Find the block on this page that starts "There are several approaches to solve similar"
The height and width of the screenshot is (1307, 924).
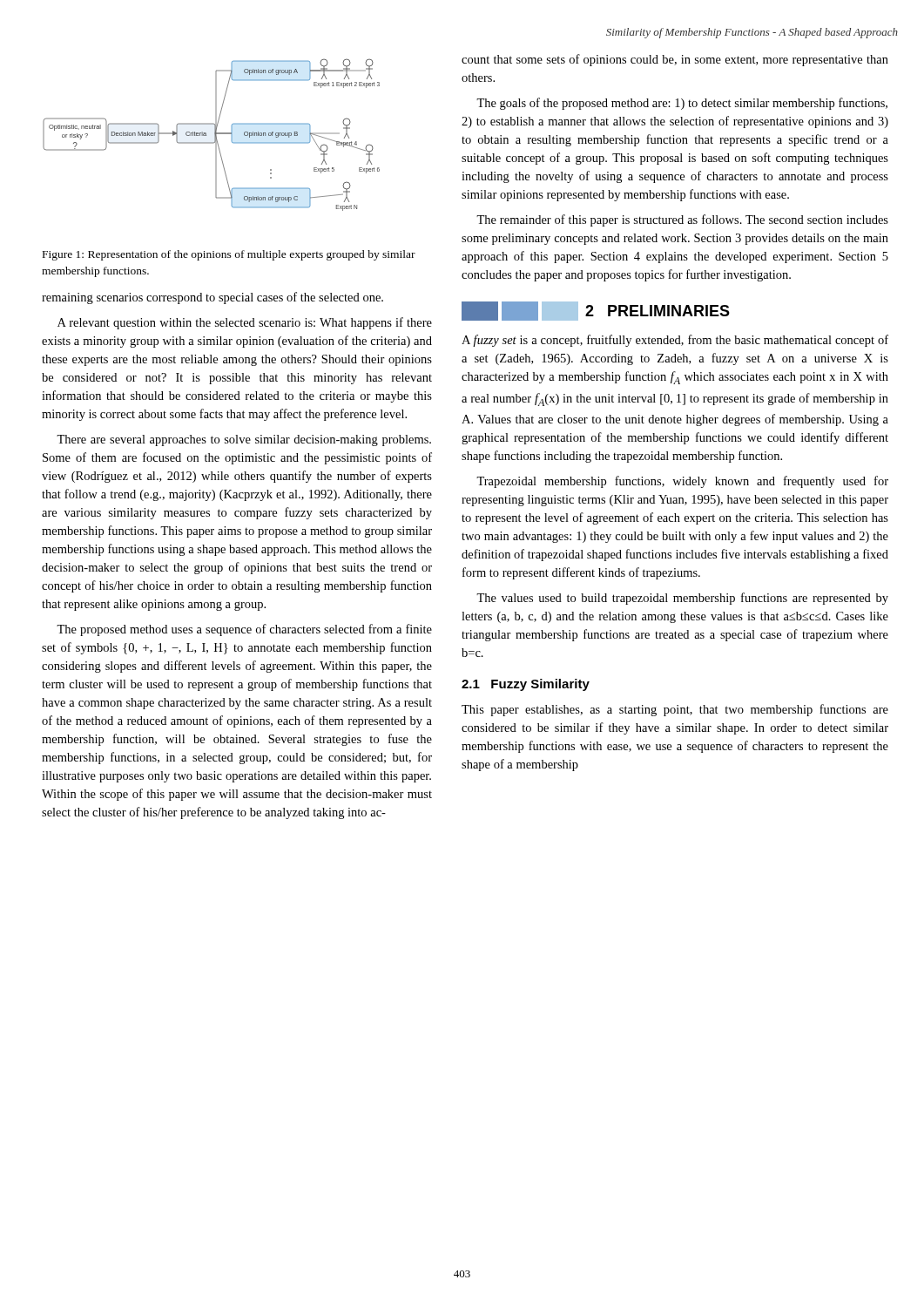point(237,522)
